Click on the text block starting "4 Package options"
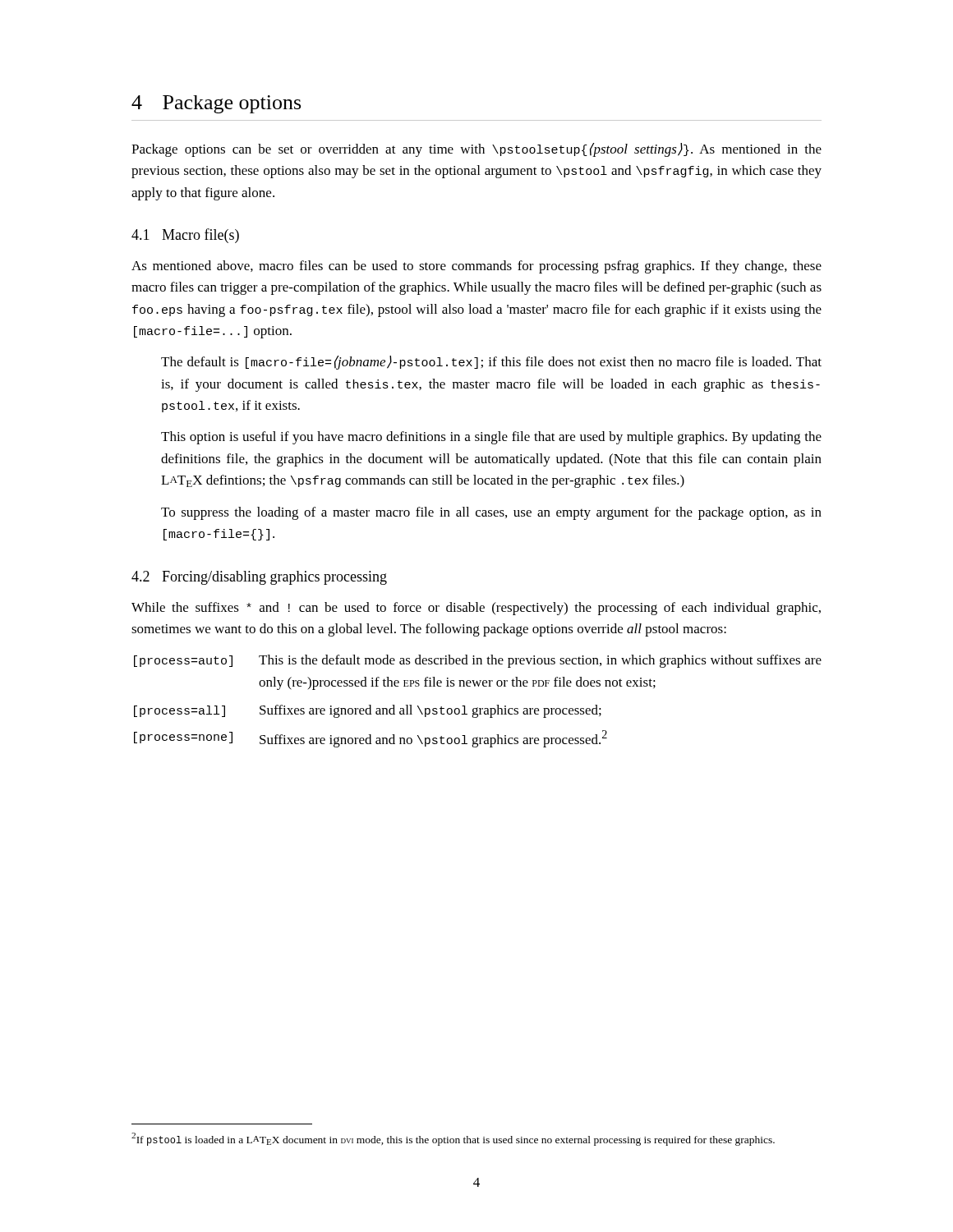This screenshot has width=953, height=1232. pos(216,104)
